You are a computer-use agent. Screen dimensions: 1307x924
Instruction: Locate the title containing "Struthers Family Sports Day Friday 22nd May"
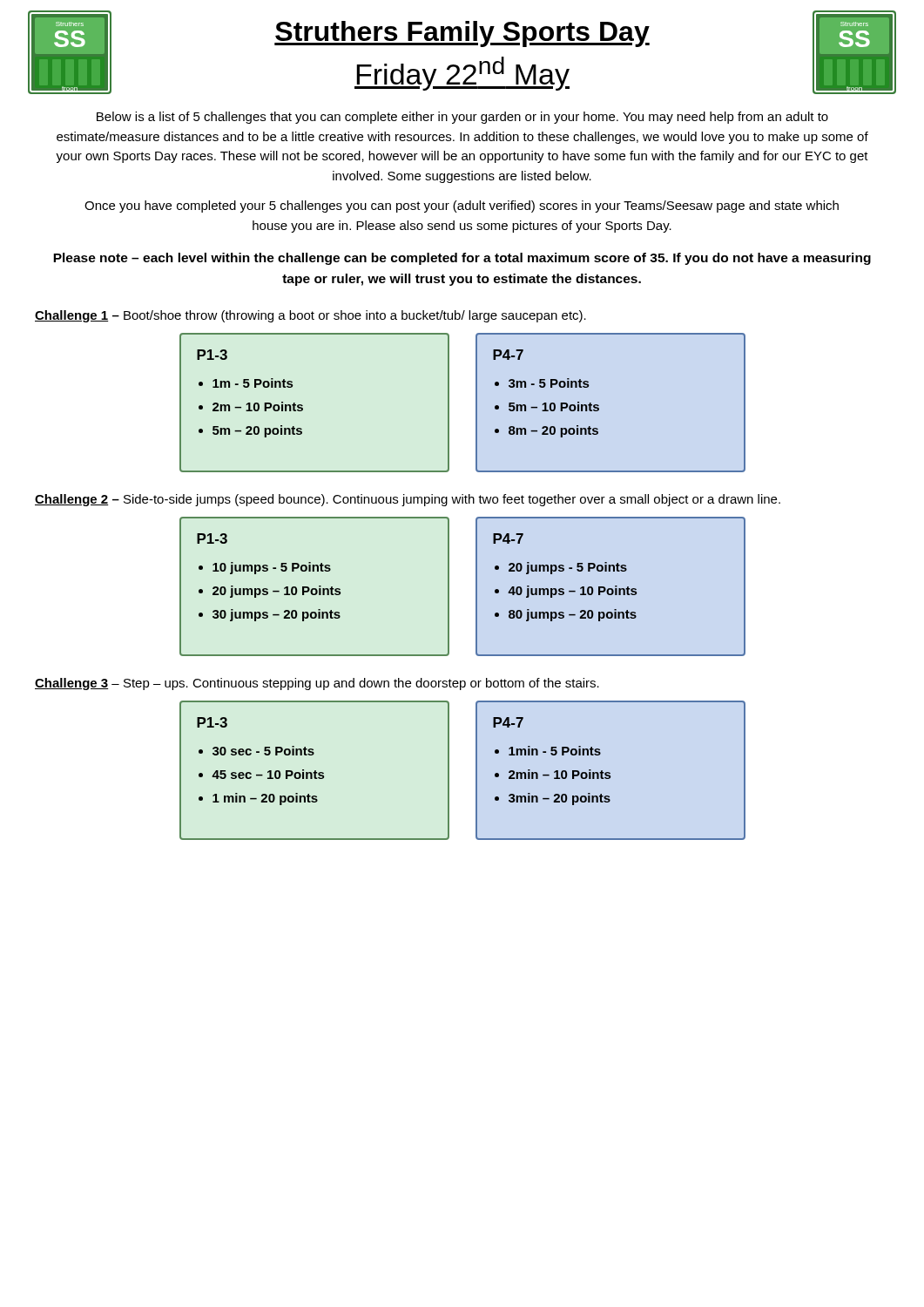(x=462, y=54)
